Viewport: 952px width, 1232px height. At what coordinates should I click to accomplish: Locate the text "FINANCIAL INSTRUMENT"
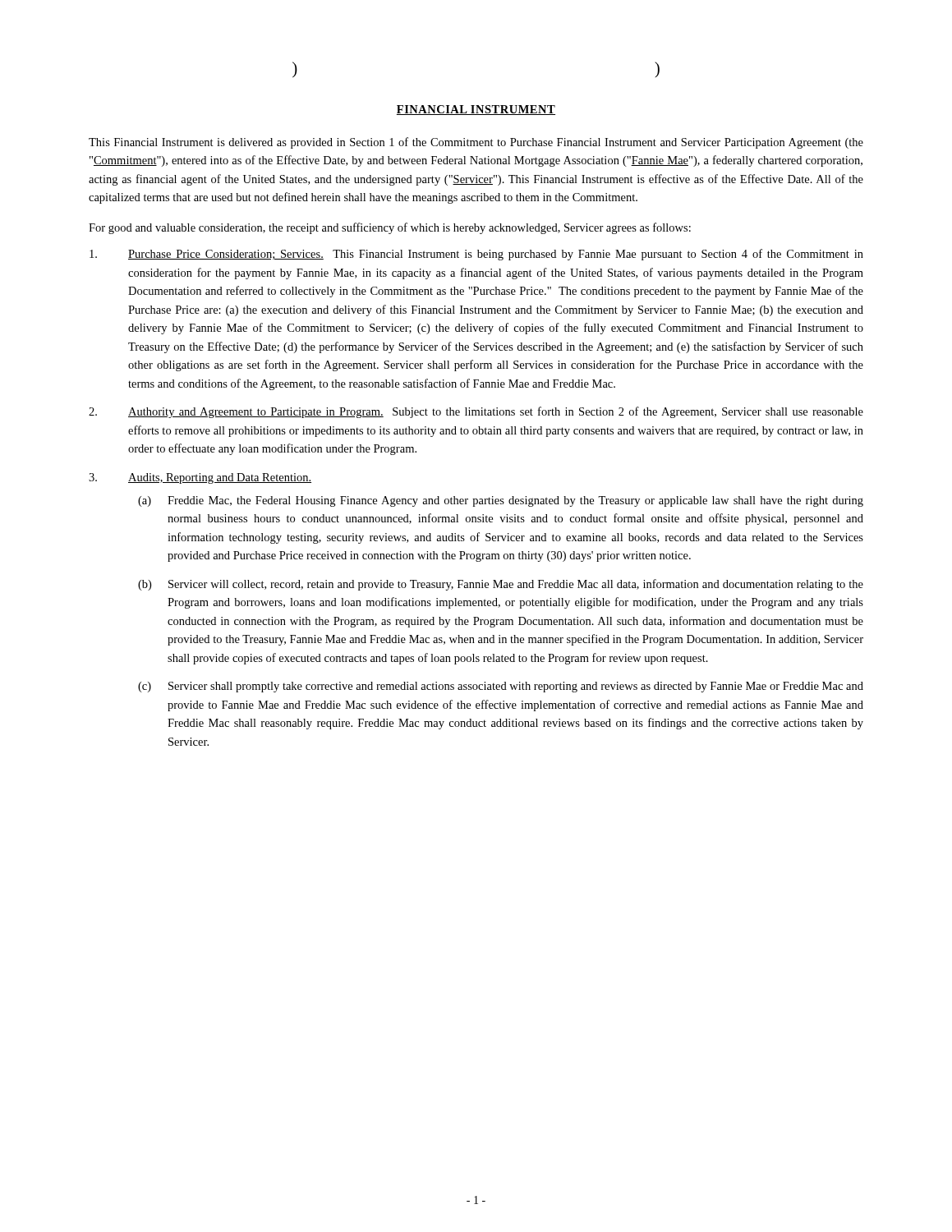(x=476, y=109)
